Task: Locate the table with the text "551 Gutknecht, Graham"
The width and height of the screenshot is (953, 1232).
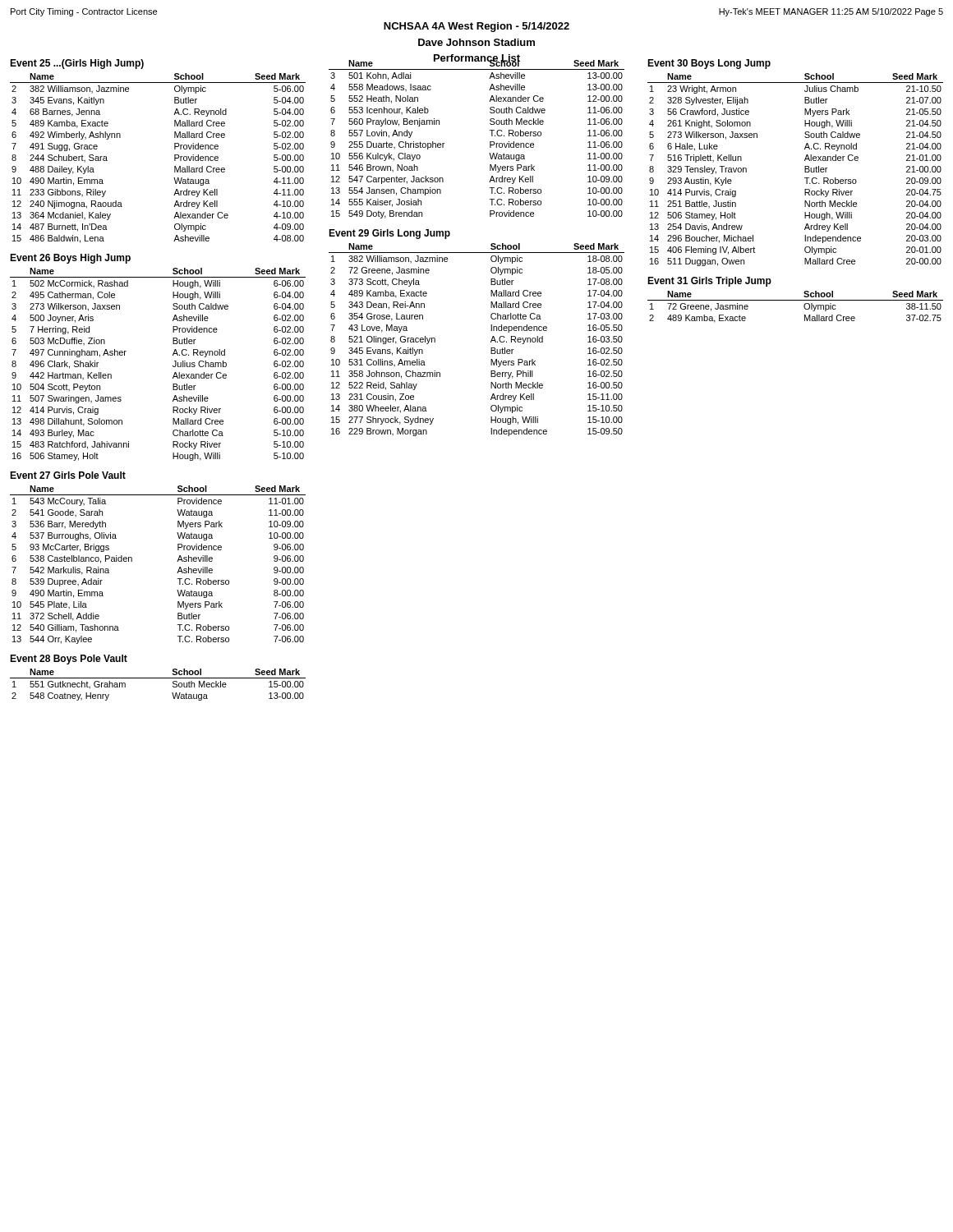Action: tap(158, 684)
